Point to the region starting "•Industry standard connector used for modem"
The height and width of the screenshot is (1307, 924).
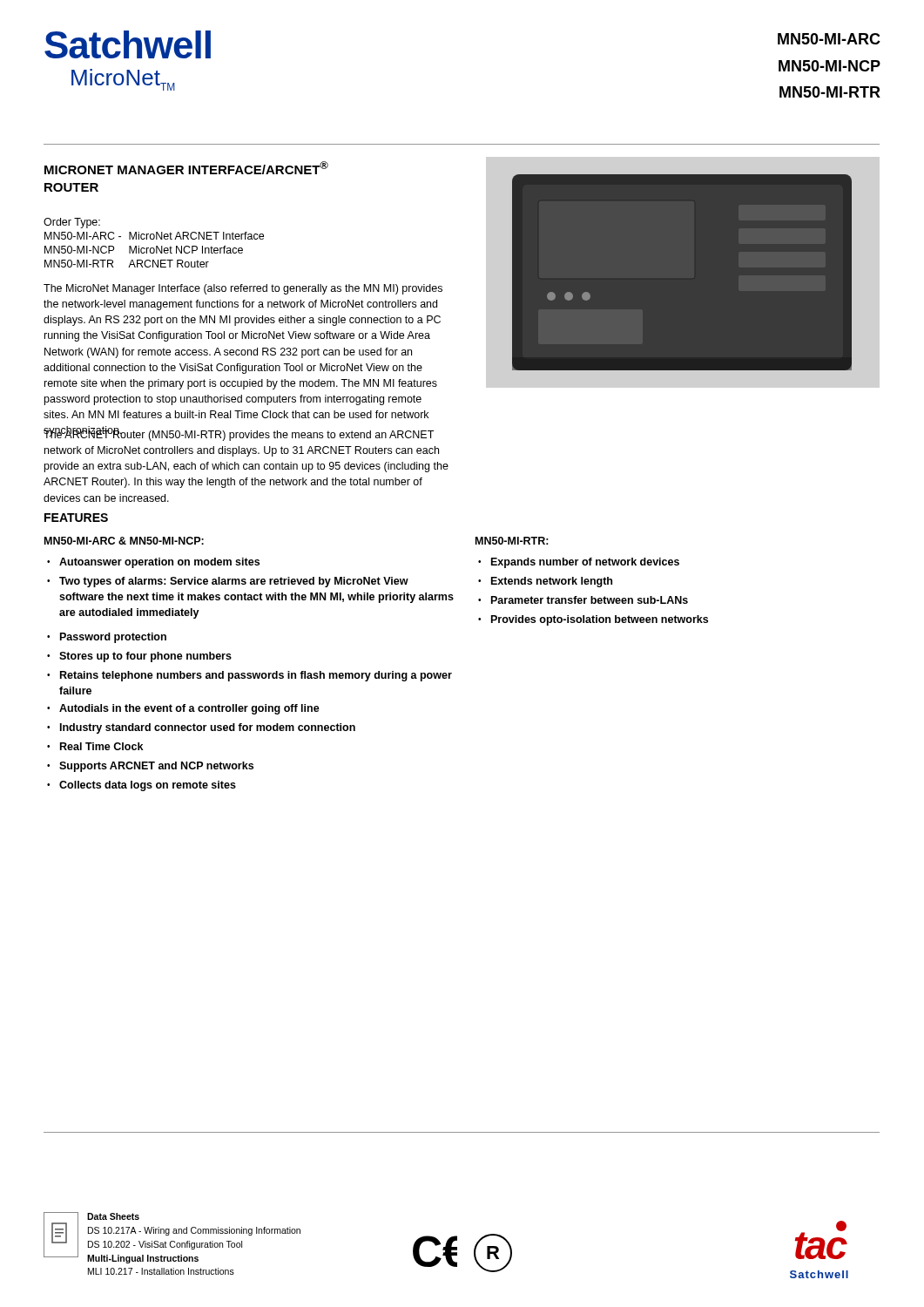coord(251,728)
